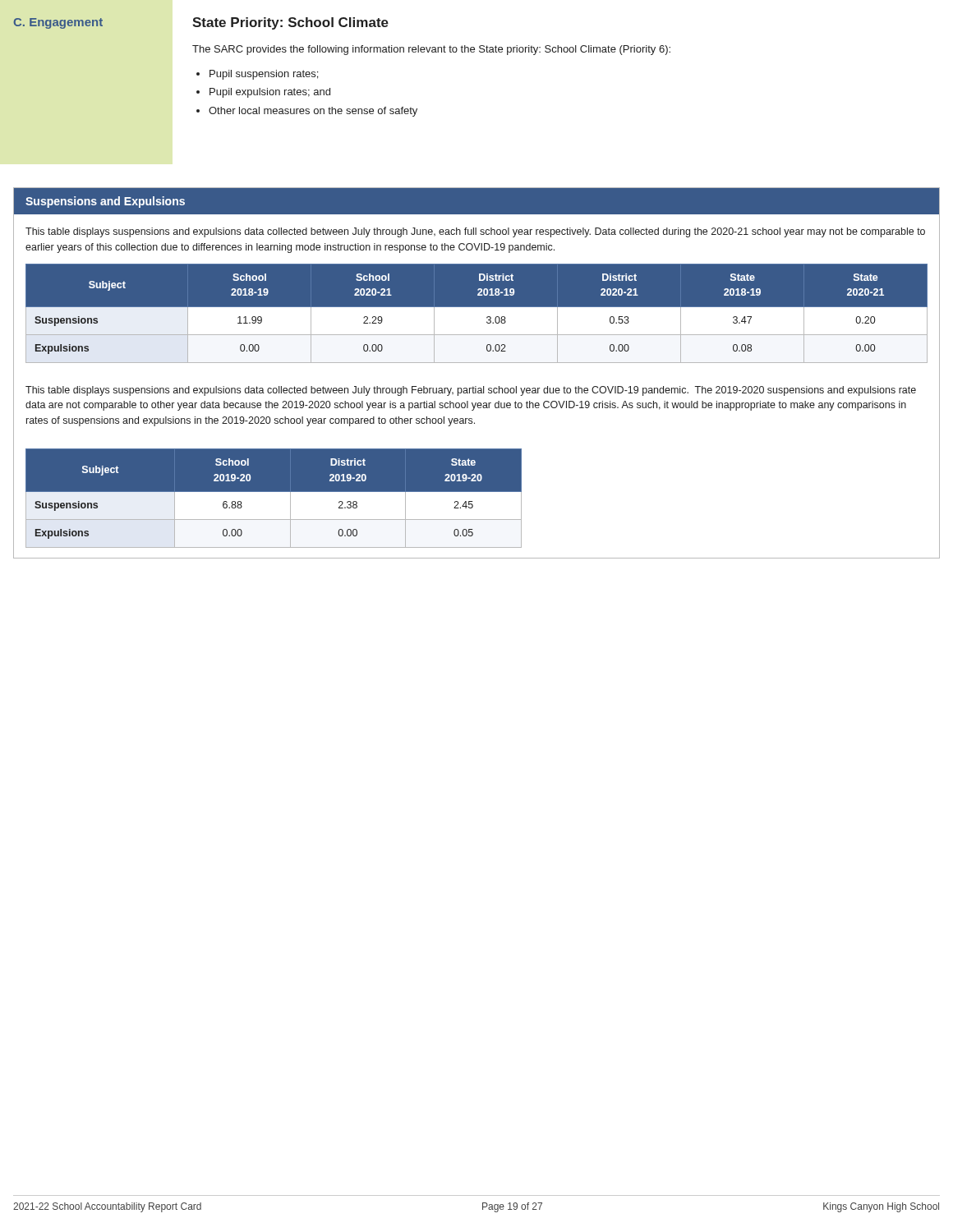953x1232 pixels.
Task: Where does it say "Pupil expulsion rates; and"?
Action: point(270,92)
